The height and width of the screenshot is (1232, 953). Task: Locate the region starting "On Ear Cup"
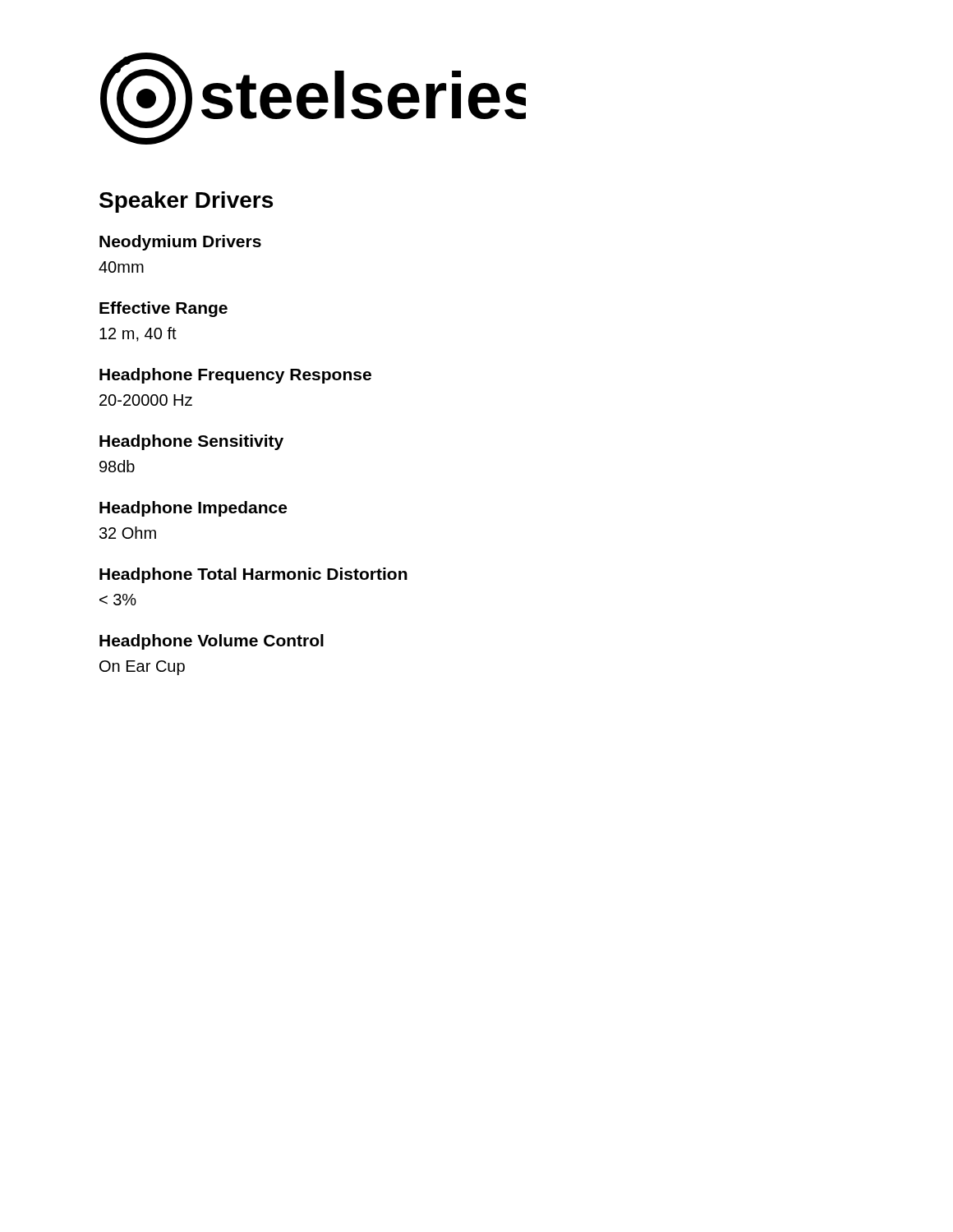tap(142, 666)
